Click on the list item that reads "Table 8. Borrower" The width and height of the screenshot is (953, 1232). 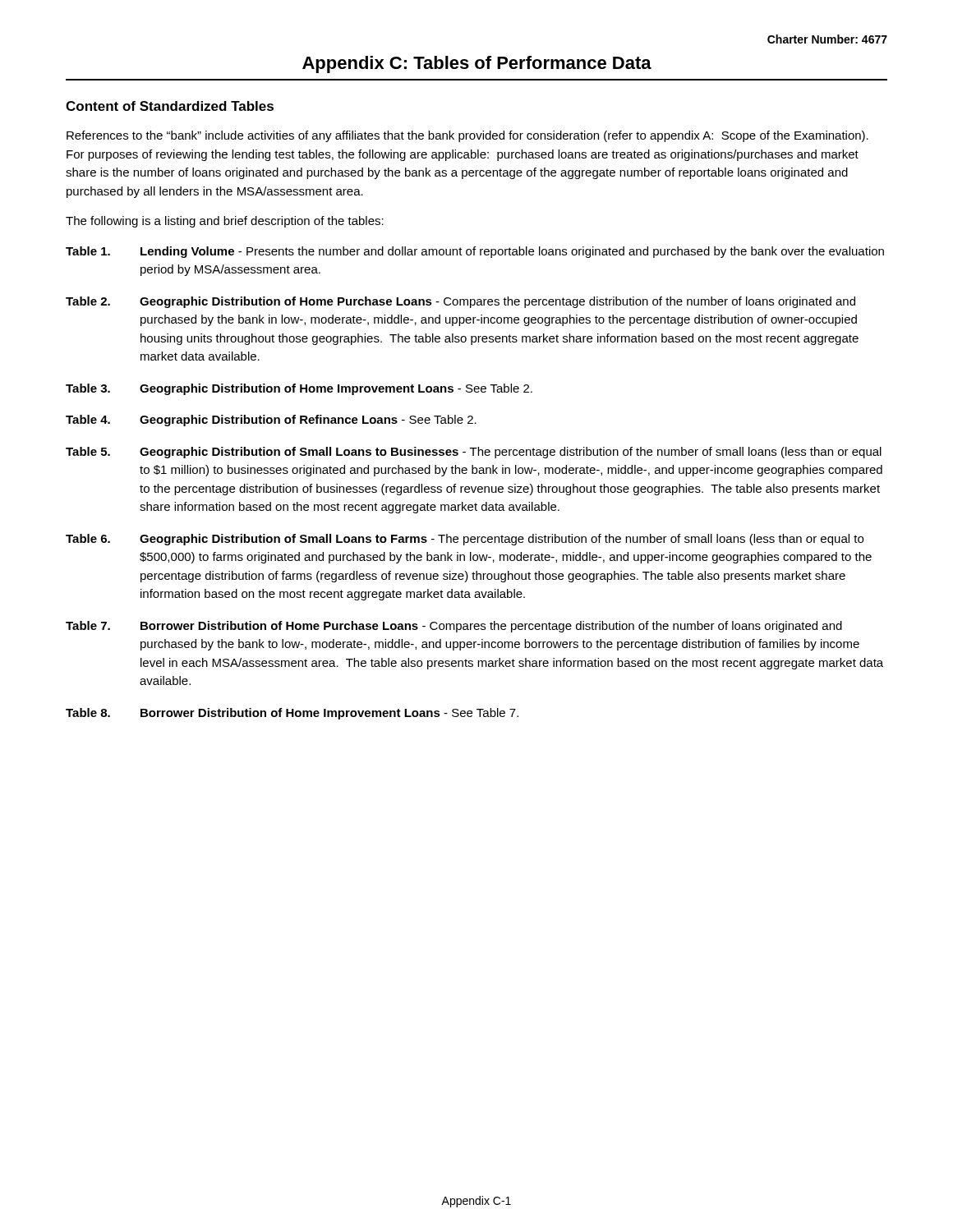coord(476,713)
